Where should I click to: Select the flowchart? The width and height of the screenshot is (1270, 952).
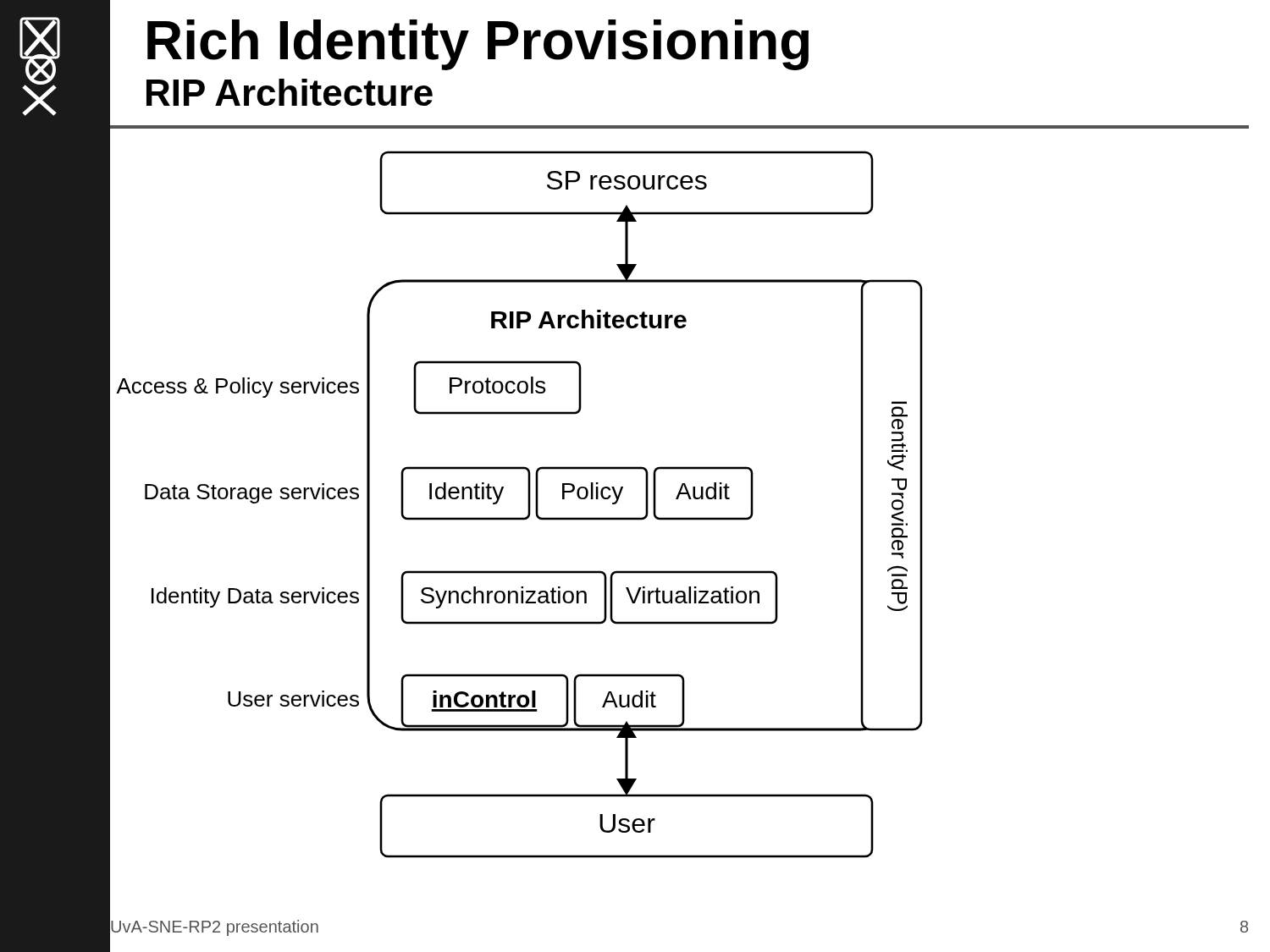pyautogui.click(x=679, y=516)
